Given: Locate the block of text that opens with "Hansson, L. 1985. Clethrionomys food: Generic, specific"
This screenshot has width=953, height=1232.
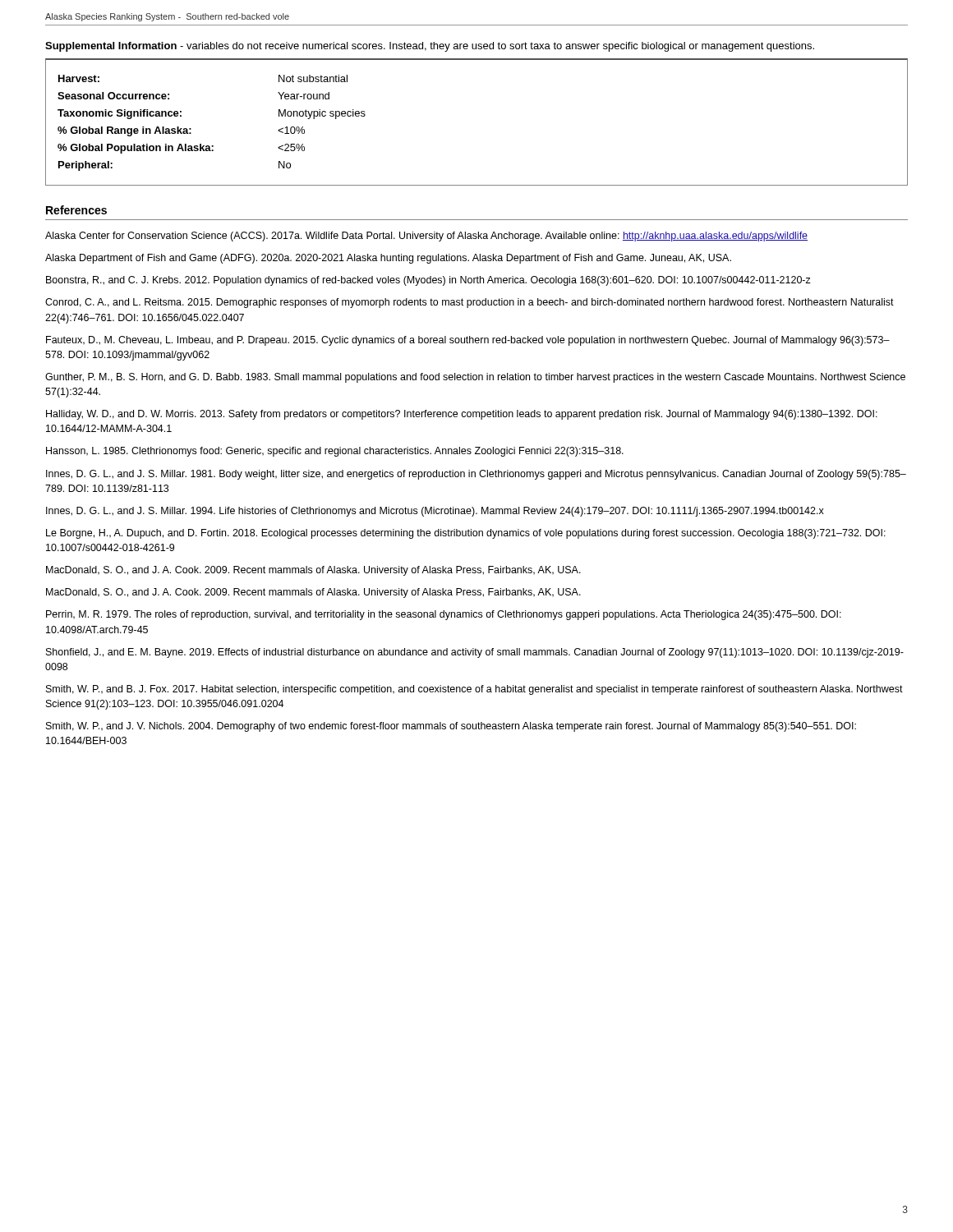Looking at the screenshot, I should [335, 451].
